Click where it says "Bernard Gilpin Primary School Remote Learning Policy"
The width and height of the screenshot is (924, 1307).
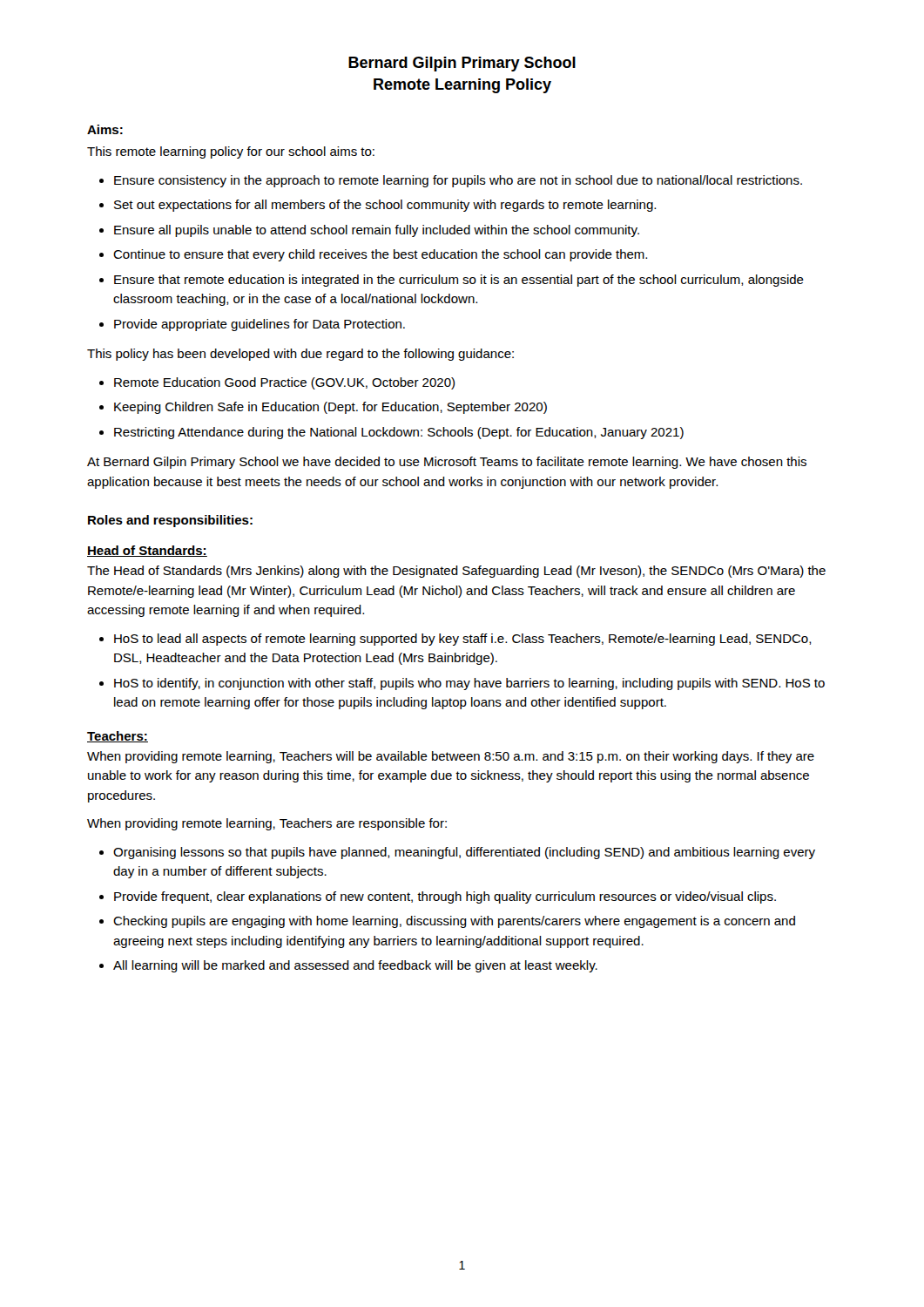tap(462, 74)
